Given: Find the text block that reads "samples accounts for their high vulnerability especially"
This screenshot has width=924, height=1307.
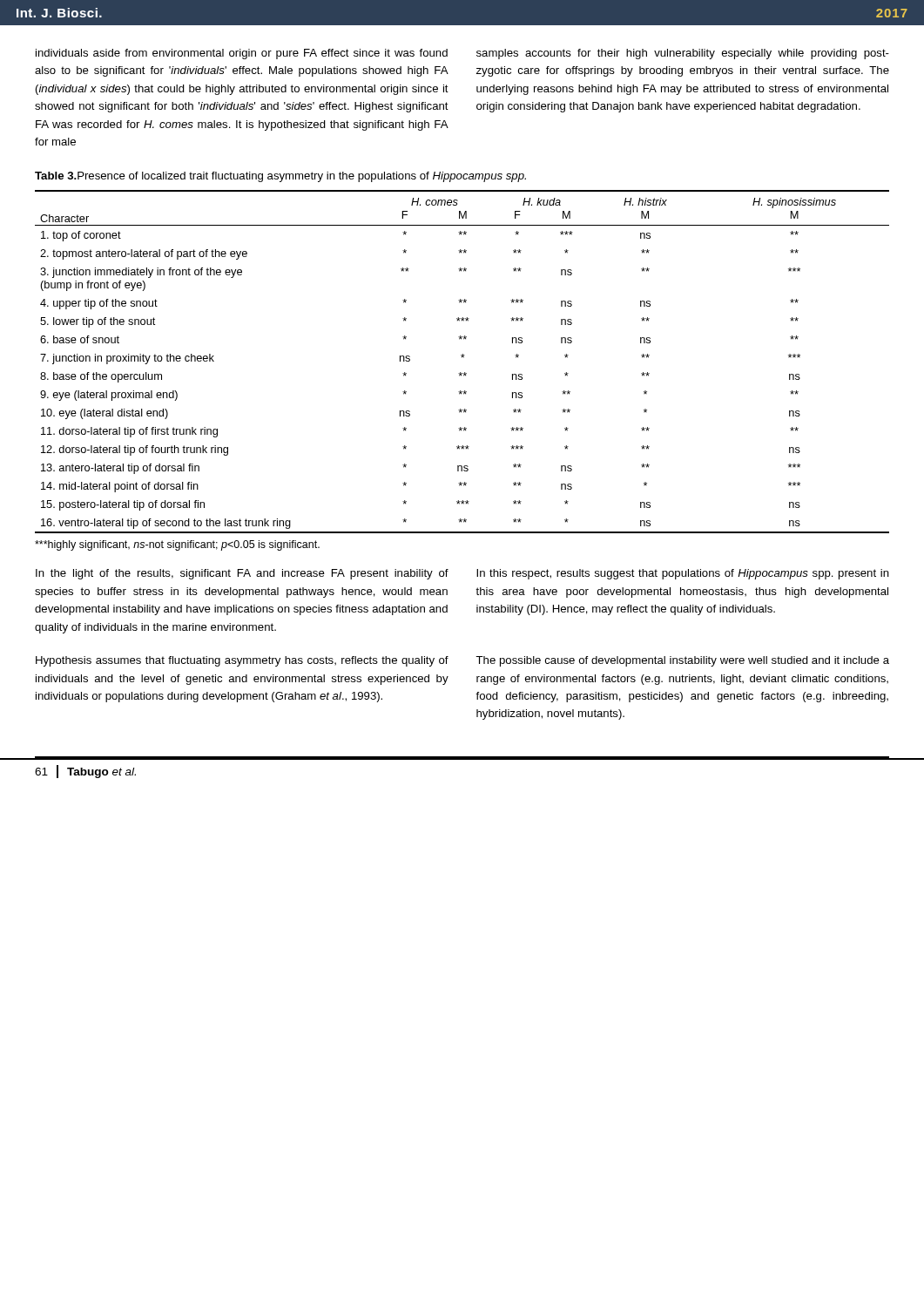Looking at the screenshot, I should pyautogui.click(x=683, y=79).
